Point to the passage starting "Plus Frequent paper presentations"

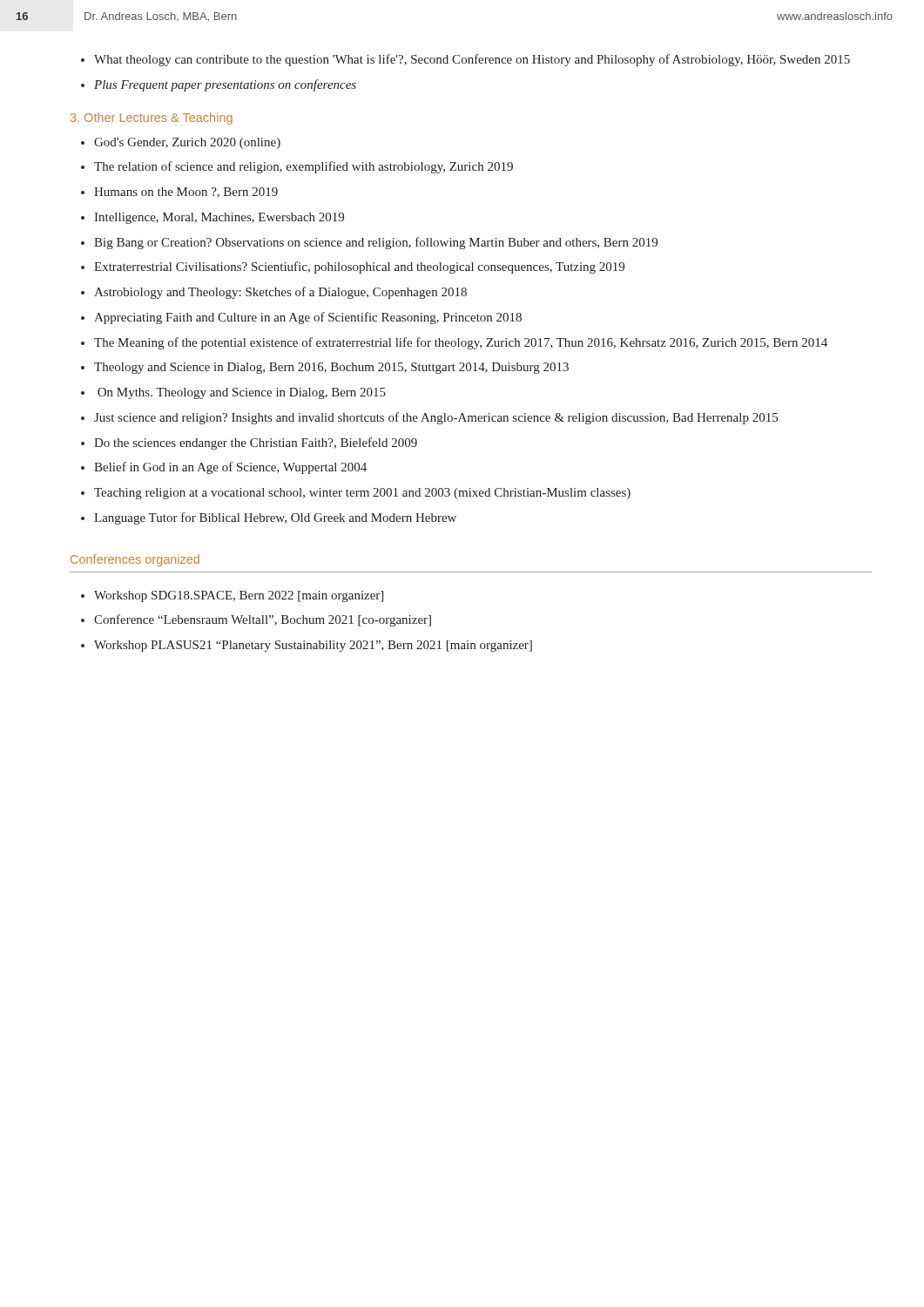click(225, 84)
